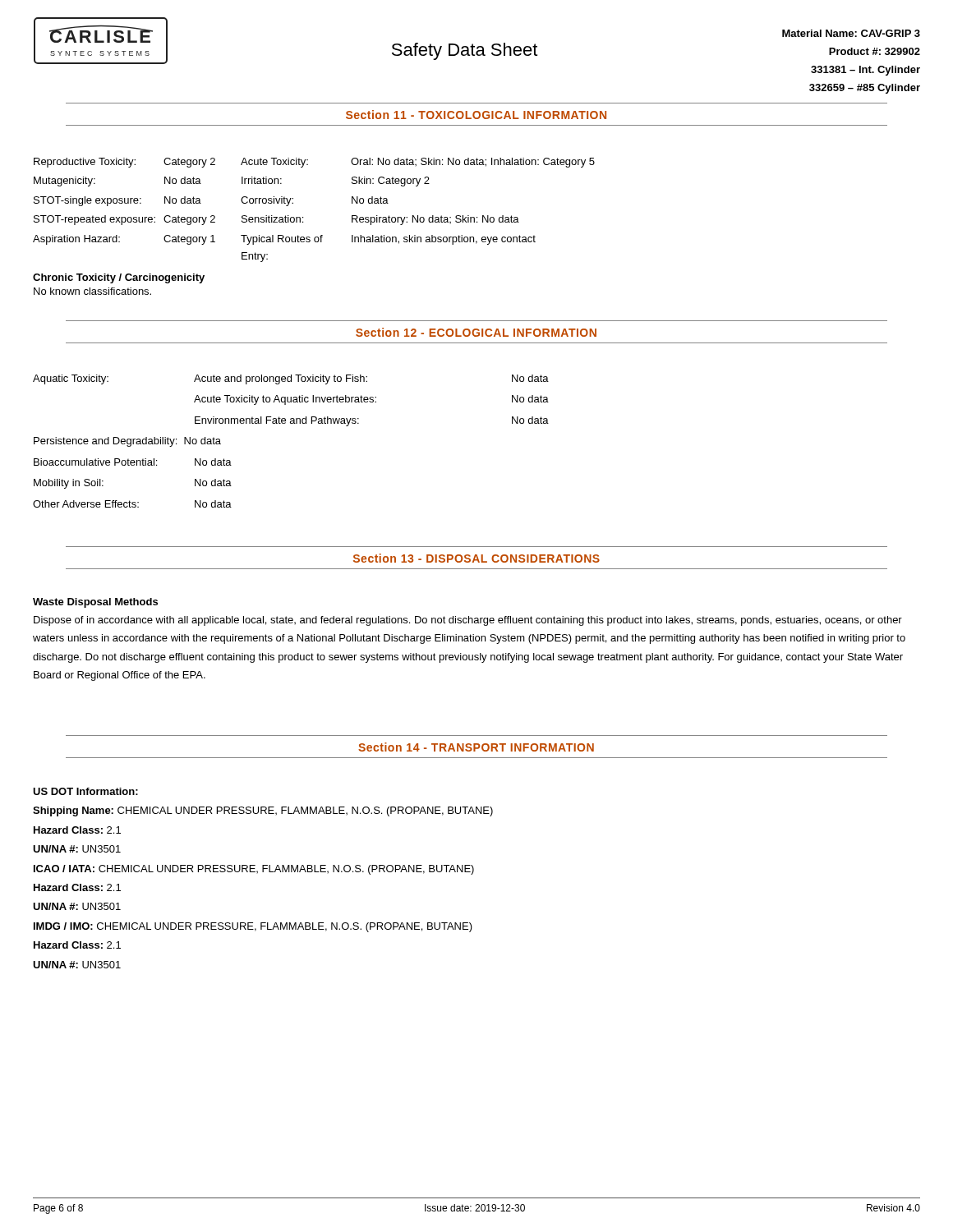The width and height of the screenshot is (953, 1232).
Task: Find the text starting "Section 11 - TOXICOLOGICAL INFORMATION"
Action: (x=476, y=115)
